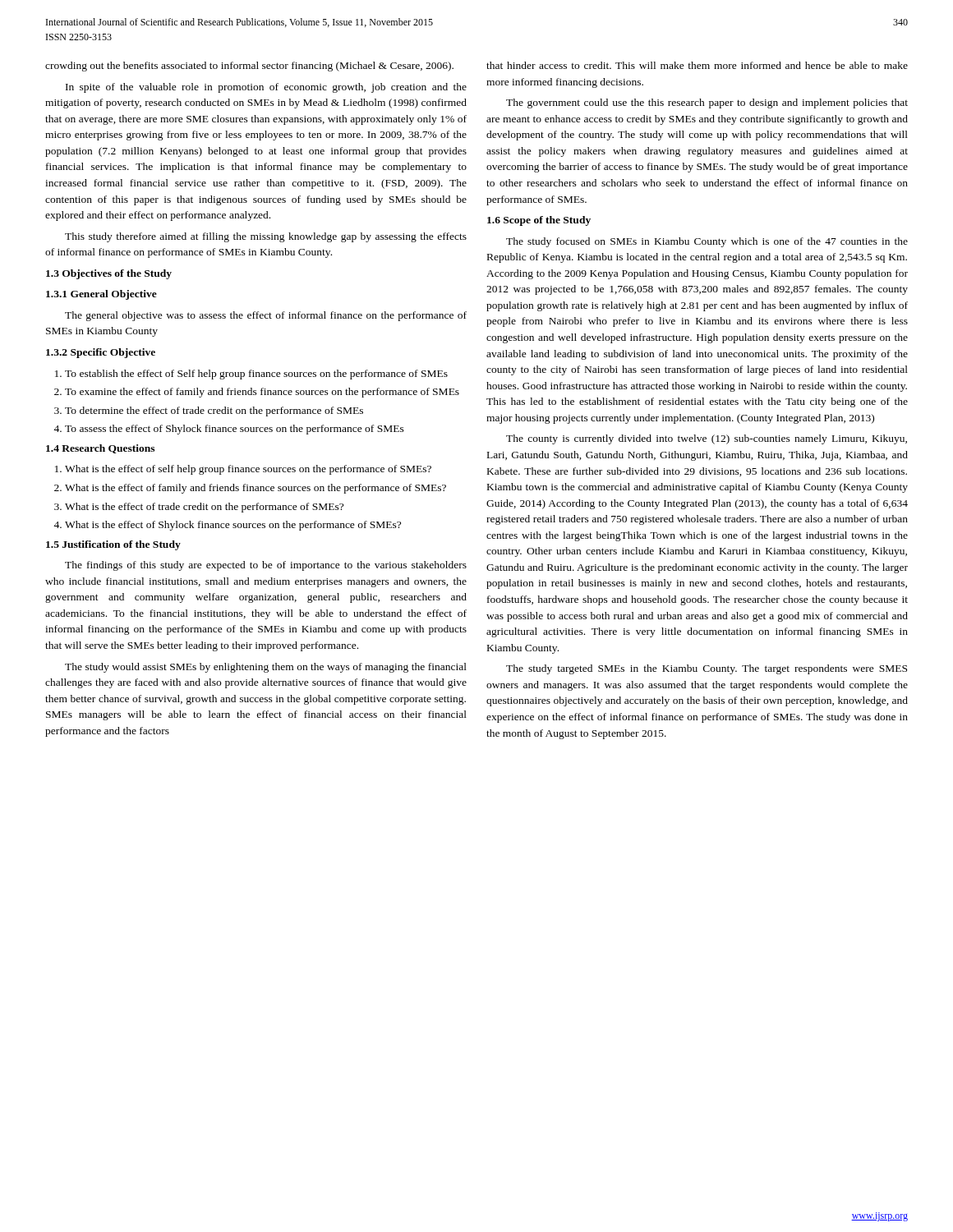Select the text block with the text "The study would assist SMEs by enlightening"

click(256, 699)
